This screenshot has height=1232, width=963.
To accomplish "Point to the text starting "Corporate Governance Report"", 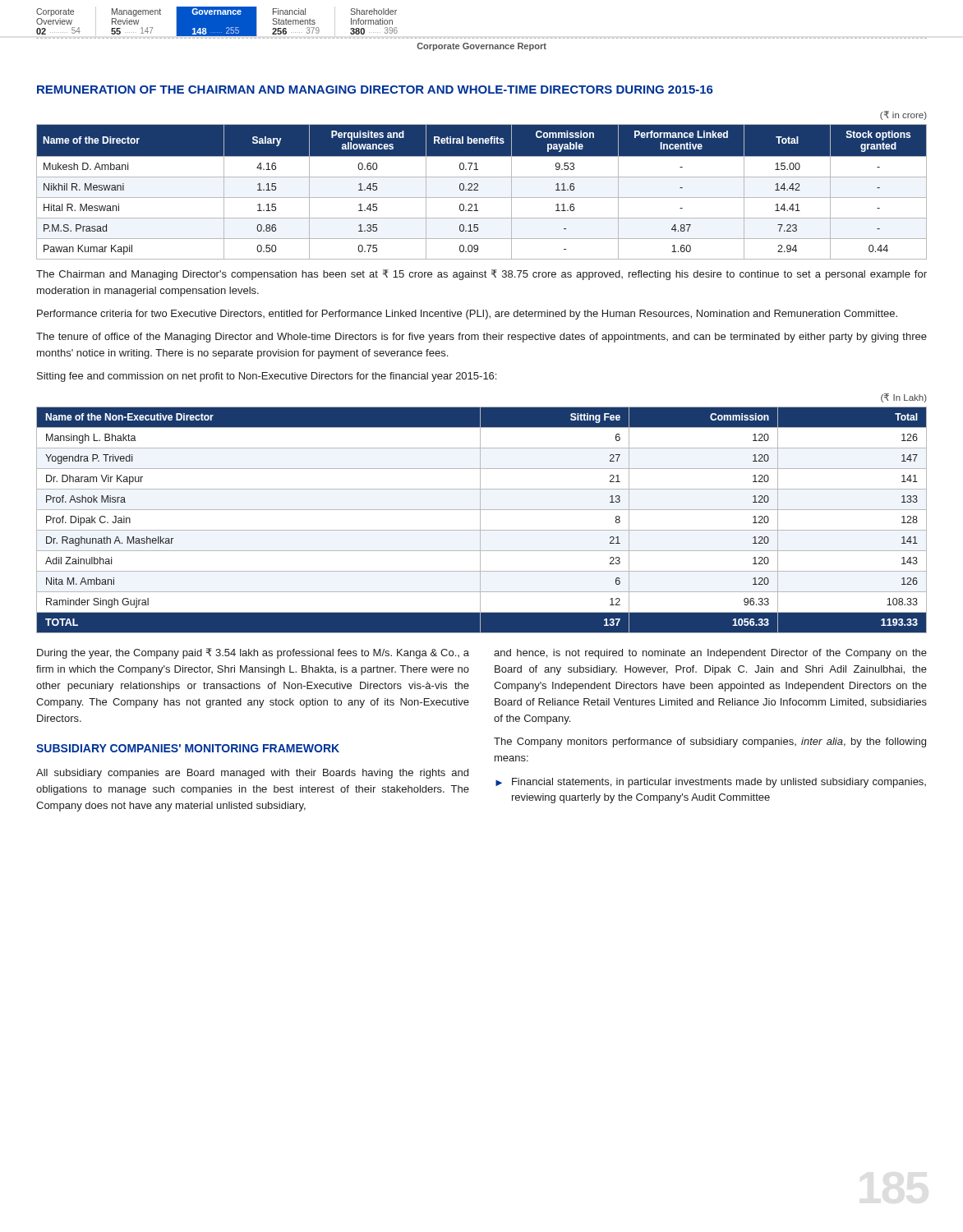I will [482, 46].
